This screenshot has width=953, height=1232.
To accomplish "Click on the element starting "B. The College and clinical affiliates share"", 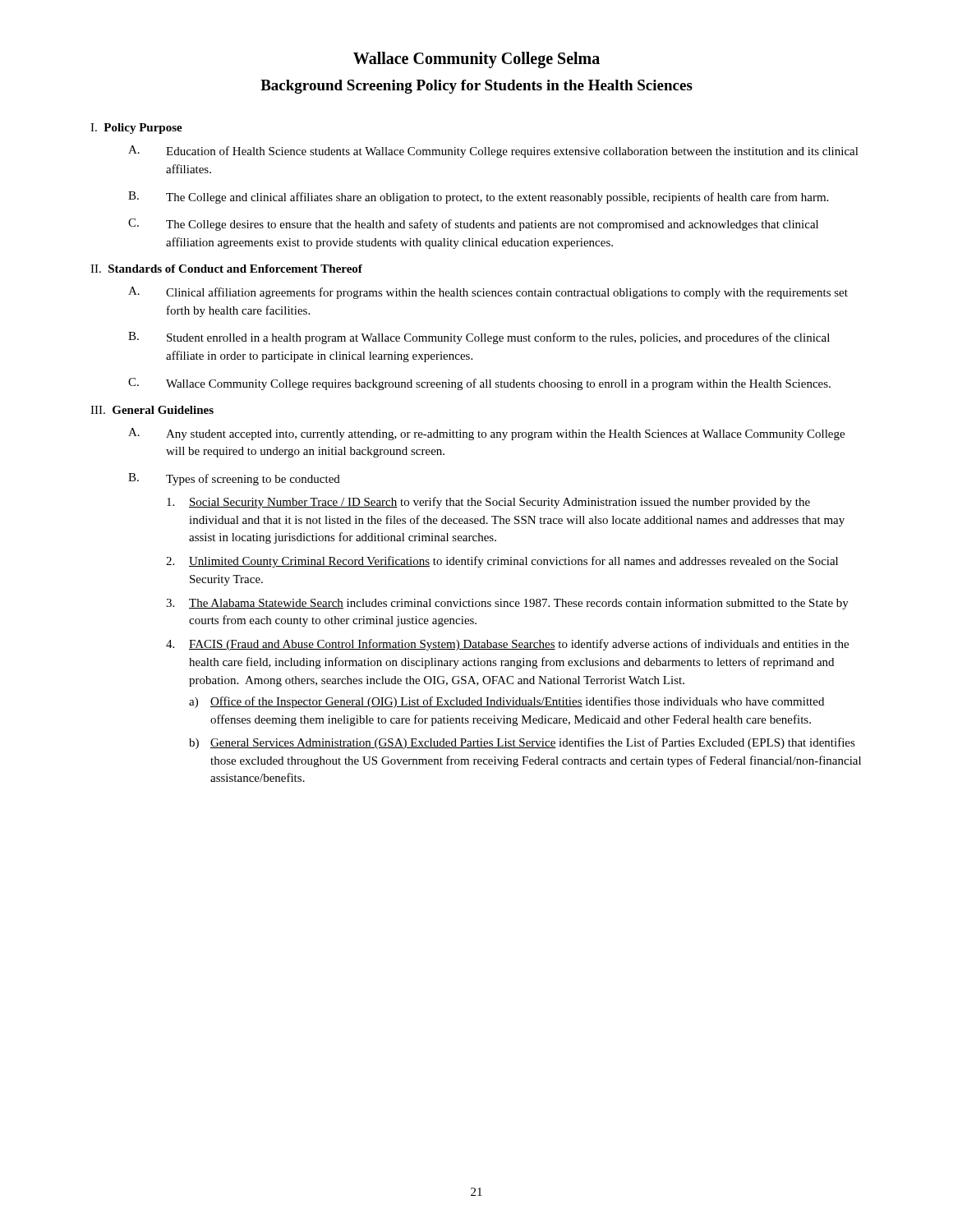I will coord(495,197).
